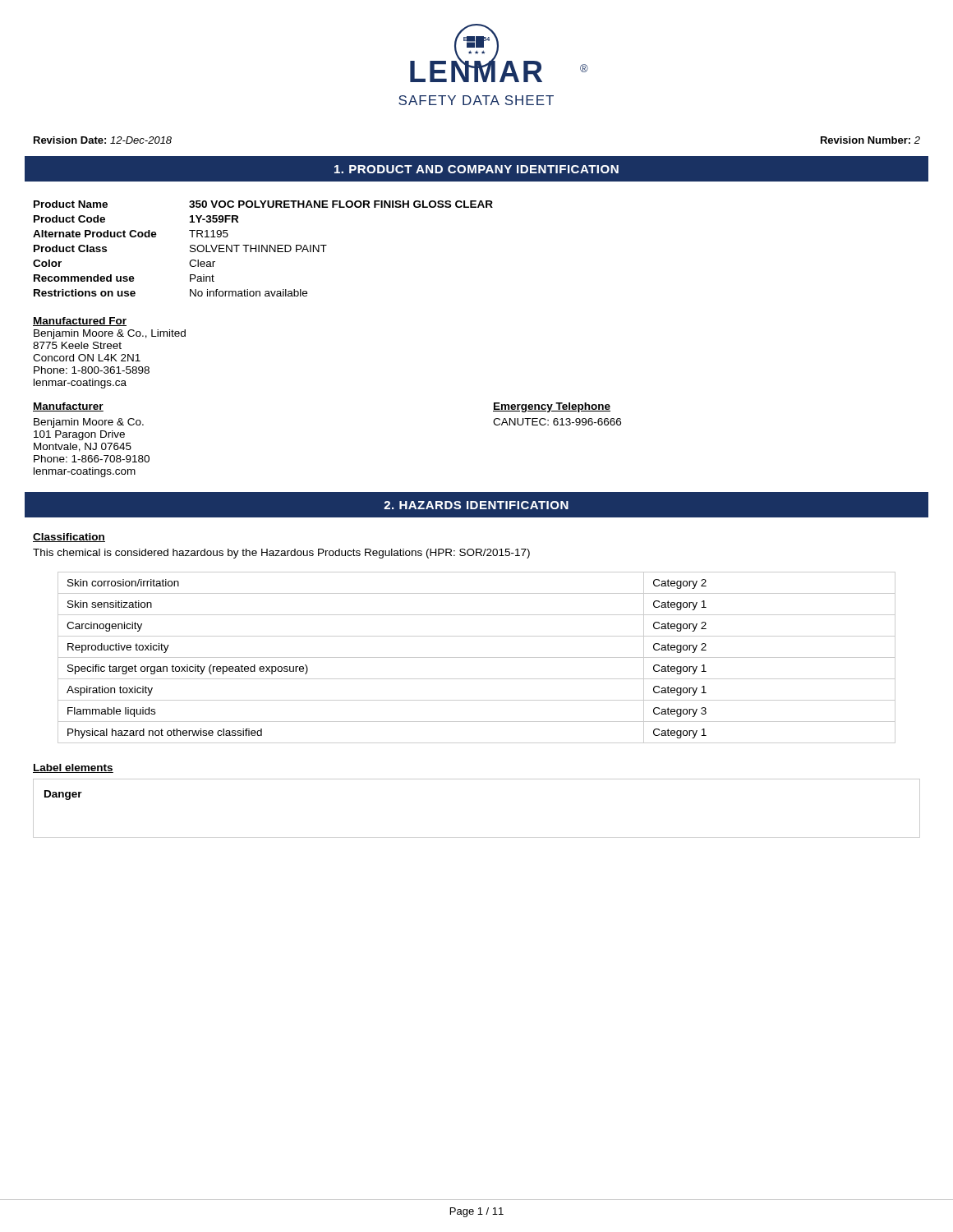Click where it says "2. HAZARDS IDENTIFICATION"
Screen dimensions: 1232x953
click(476, 505)
